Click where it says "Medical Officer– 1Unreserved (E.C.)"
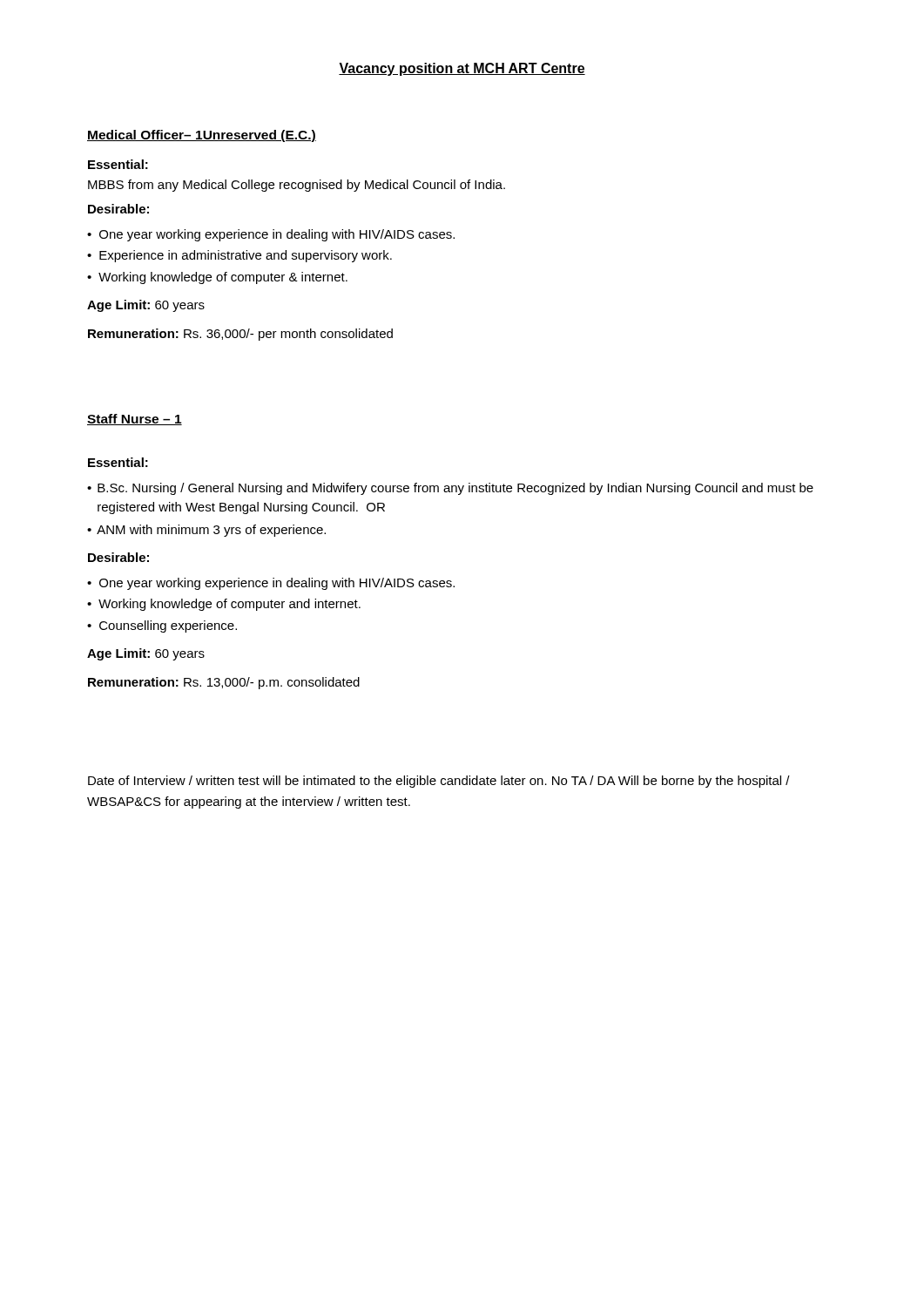 (202, 135)
